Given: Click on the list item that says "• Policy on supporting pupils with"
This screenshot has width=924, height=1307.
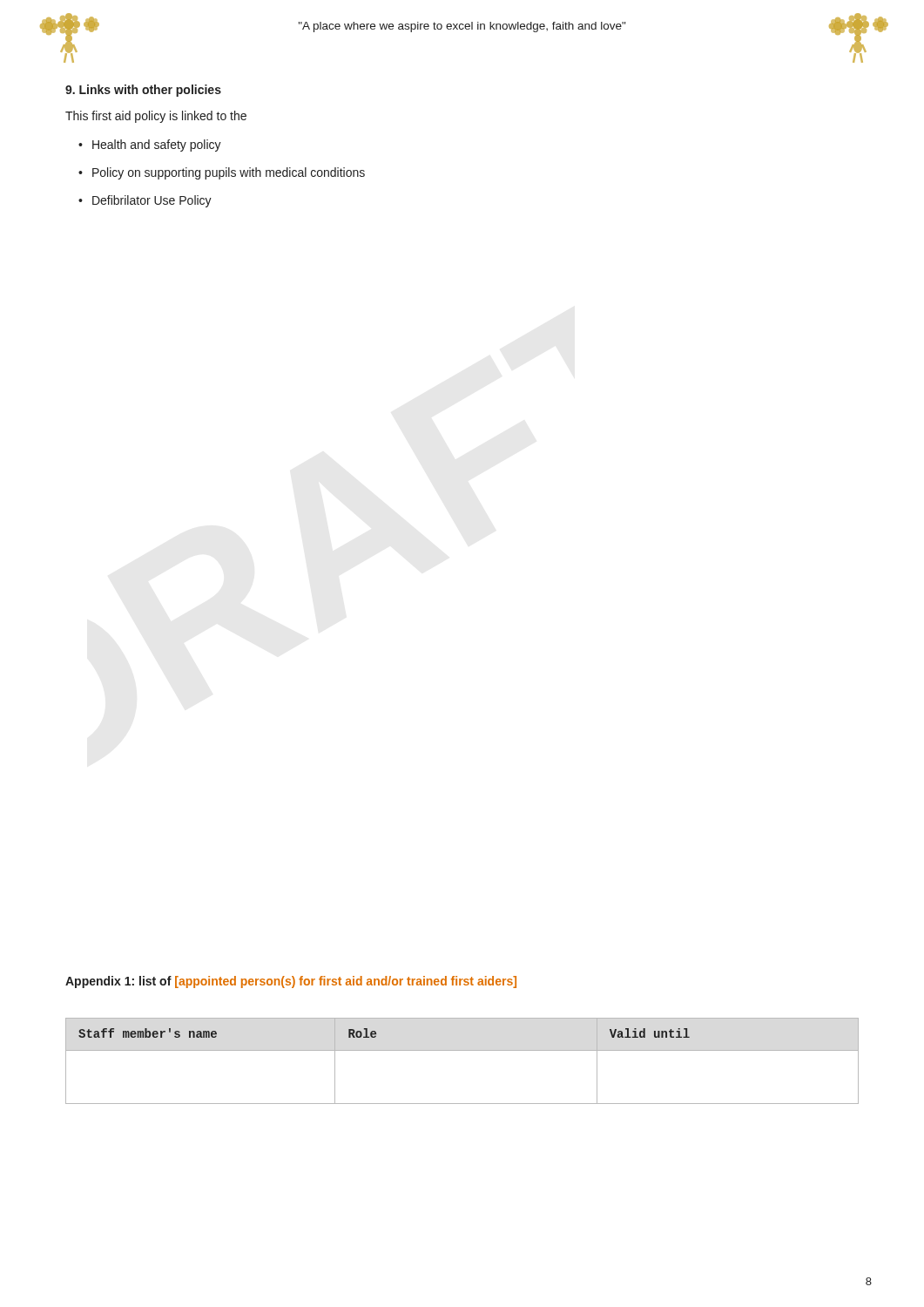Looking at the screenshot, I should (222, 173).
